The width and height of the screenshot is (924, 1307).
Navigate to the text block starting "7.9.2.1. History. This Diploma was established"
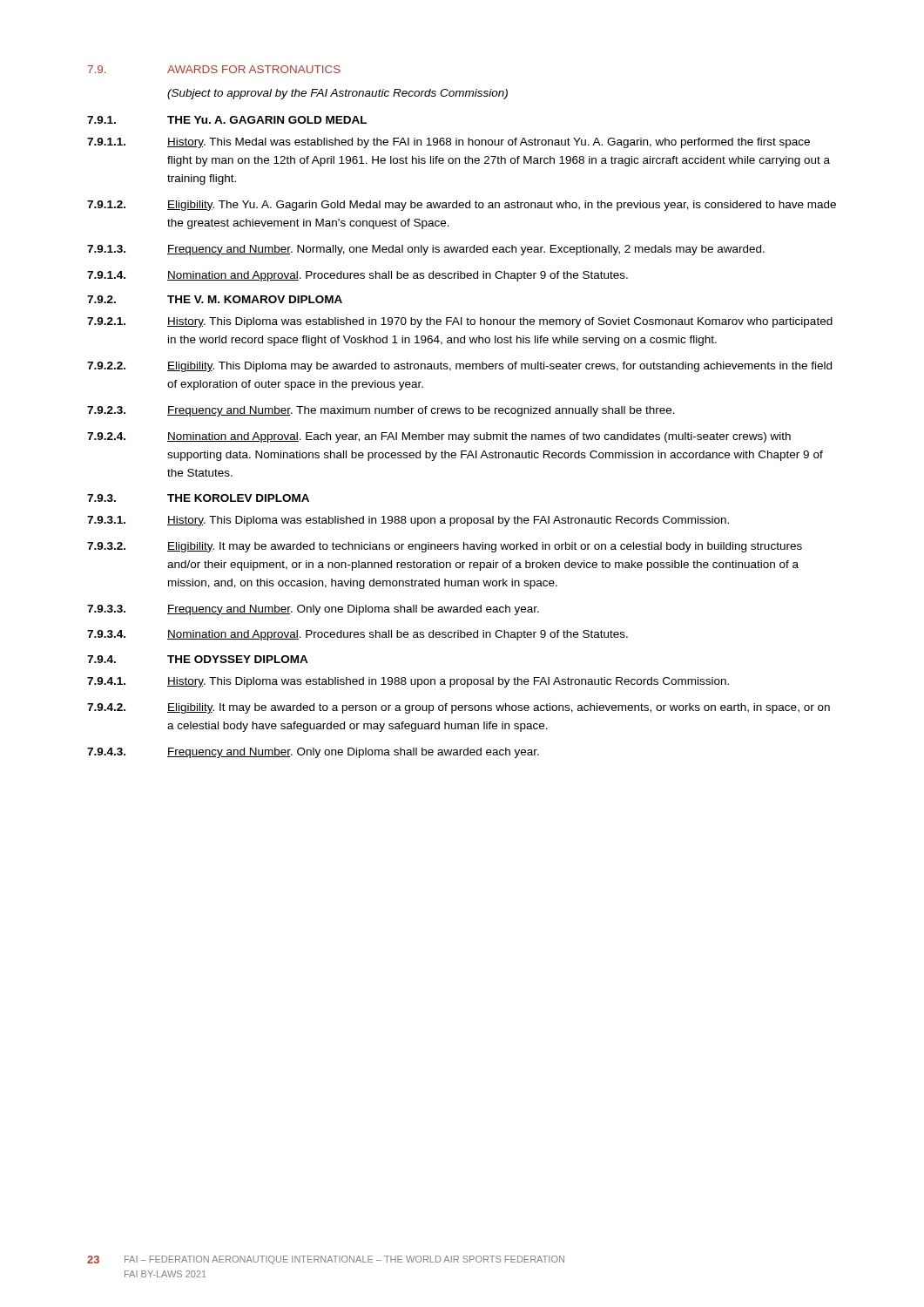tap(462, 331)
